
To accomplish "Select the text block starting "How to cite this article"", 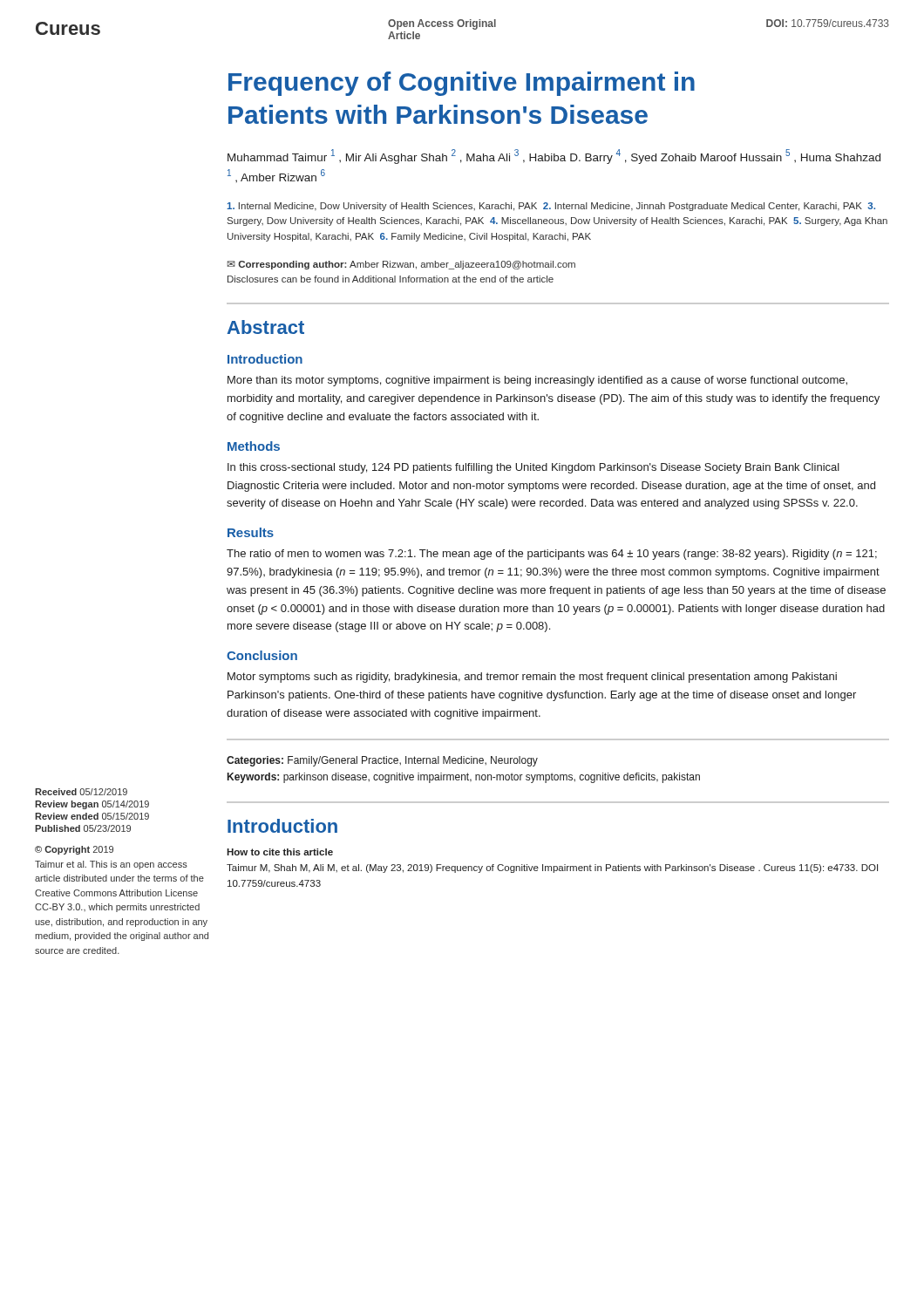I will [x=553, y=867].
